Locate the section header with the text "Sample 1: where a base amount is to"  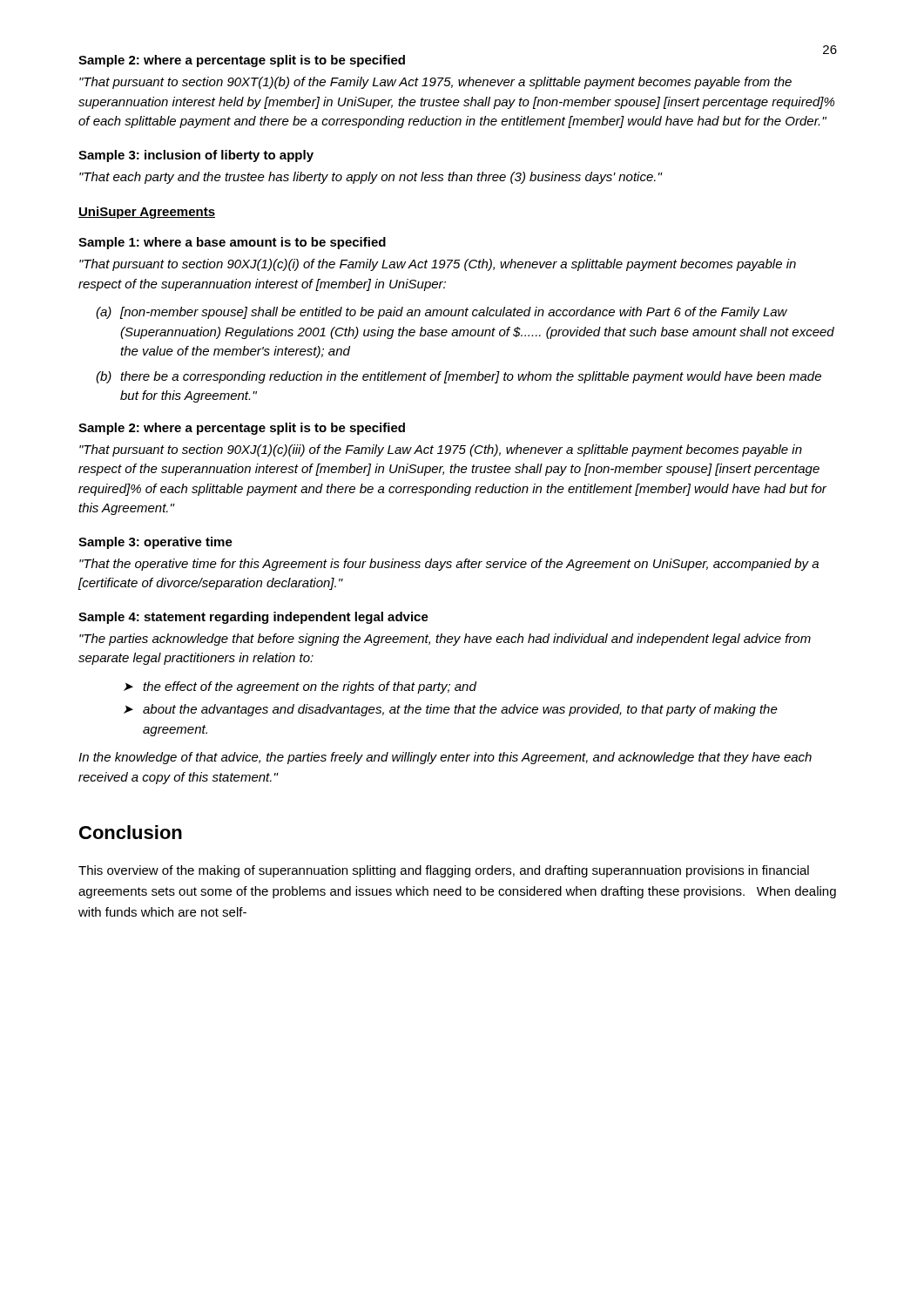point(232,242)
